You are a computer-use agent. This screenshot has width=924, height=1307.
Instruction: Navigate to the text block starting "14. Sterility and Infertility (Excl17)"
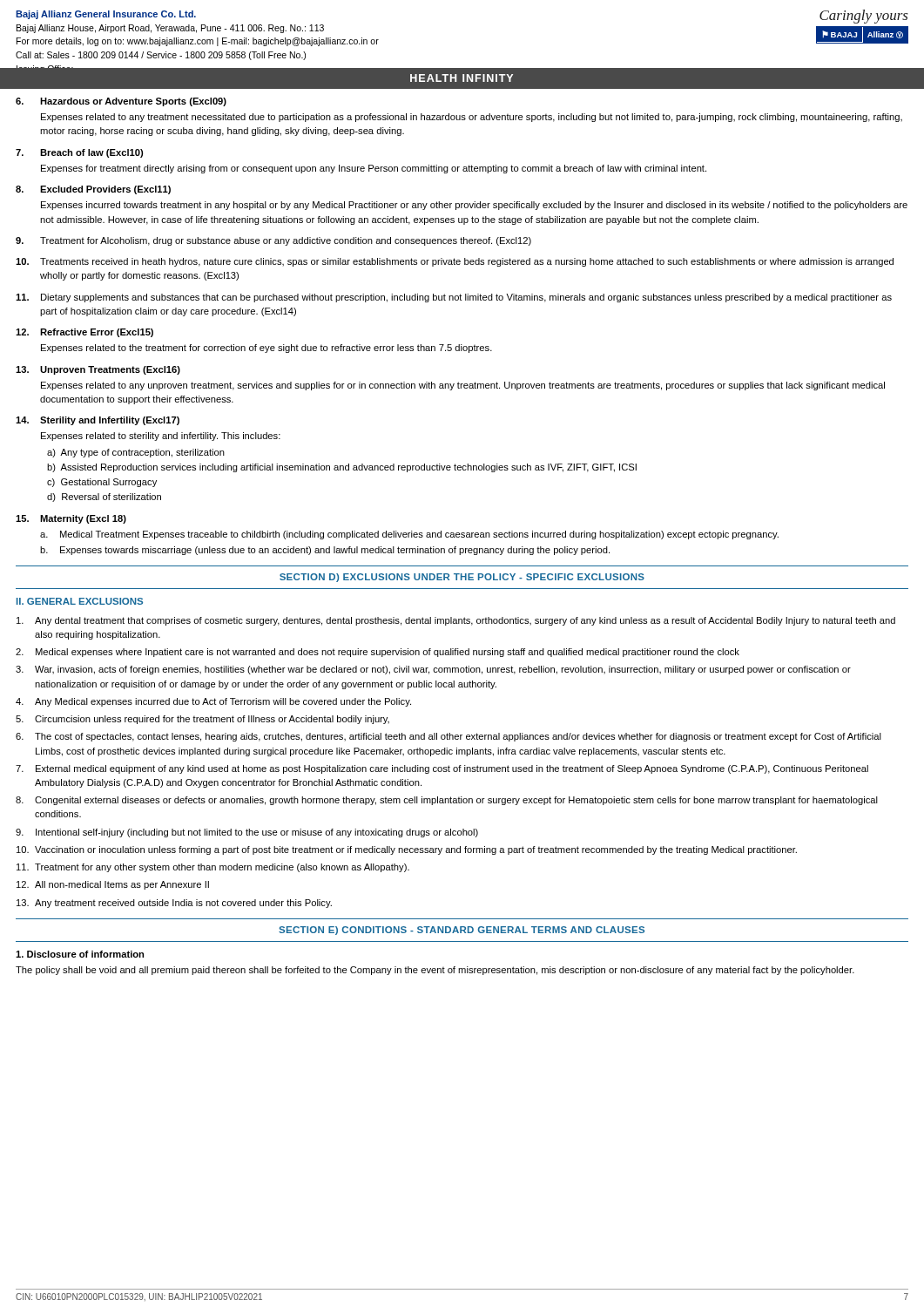(x=98, y=420)
